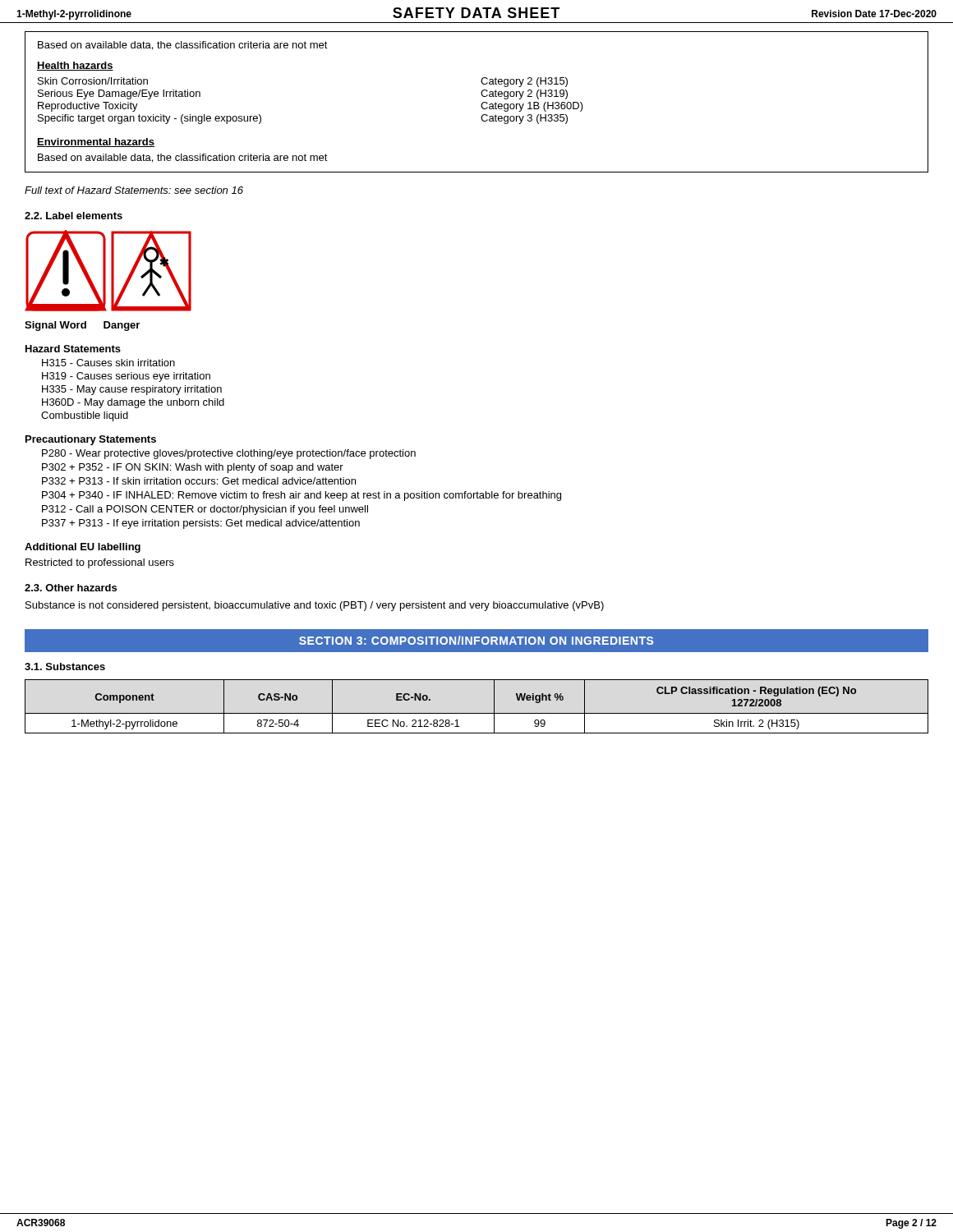
Task: Click on the list item that reads "P337 + P313 - If eye irritation"
Action: (x=201, y=523)
